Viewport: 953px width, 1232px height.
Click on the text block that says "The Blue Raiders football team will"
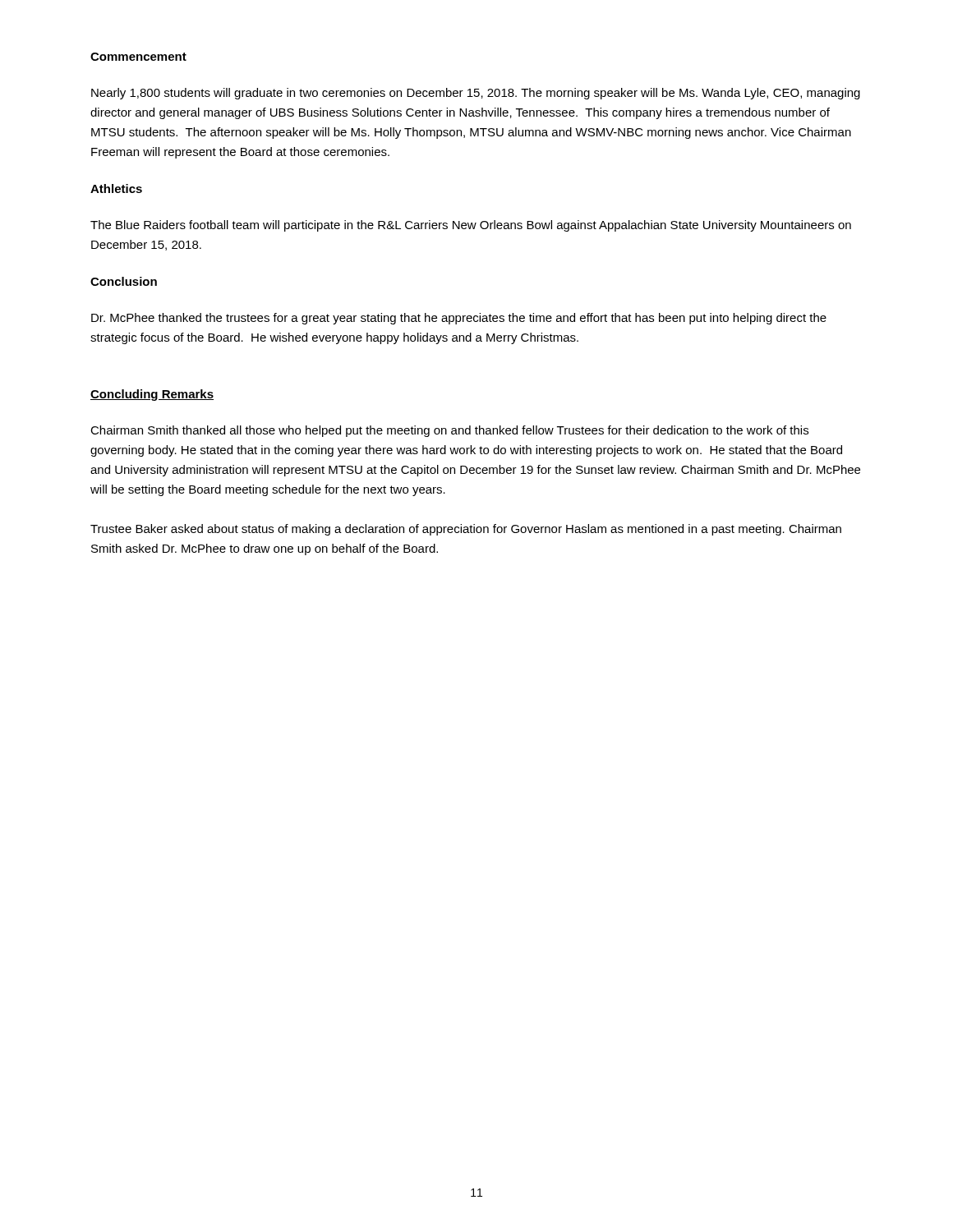point(471,235)
